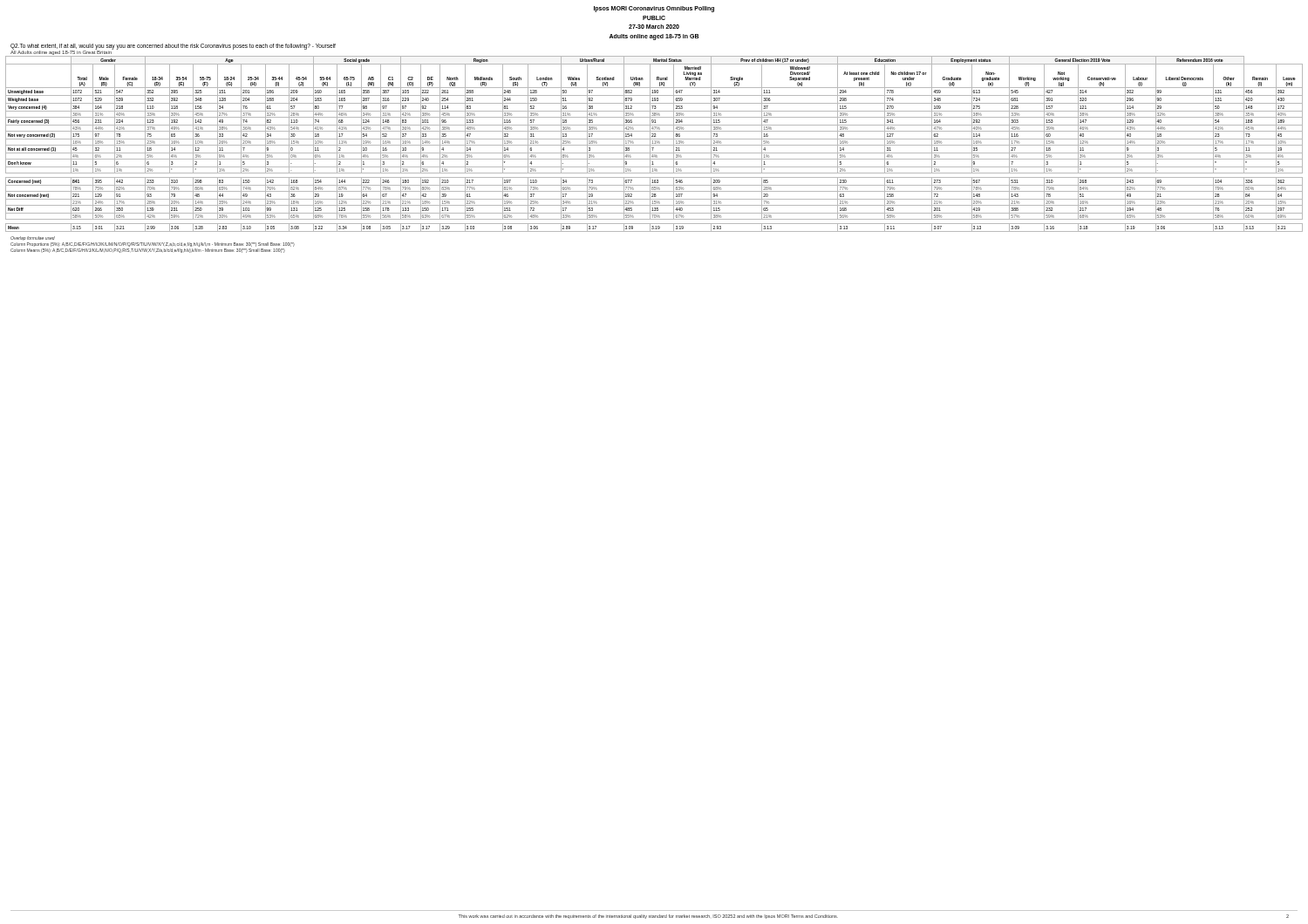Screen dimensions: 924x1308
Task: Select the text block starting "Column Means (5%):"
Action: [148, 250]
